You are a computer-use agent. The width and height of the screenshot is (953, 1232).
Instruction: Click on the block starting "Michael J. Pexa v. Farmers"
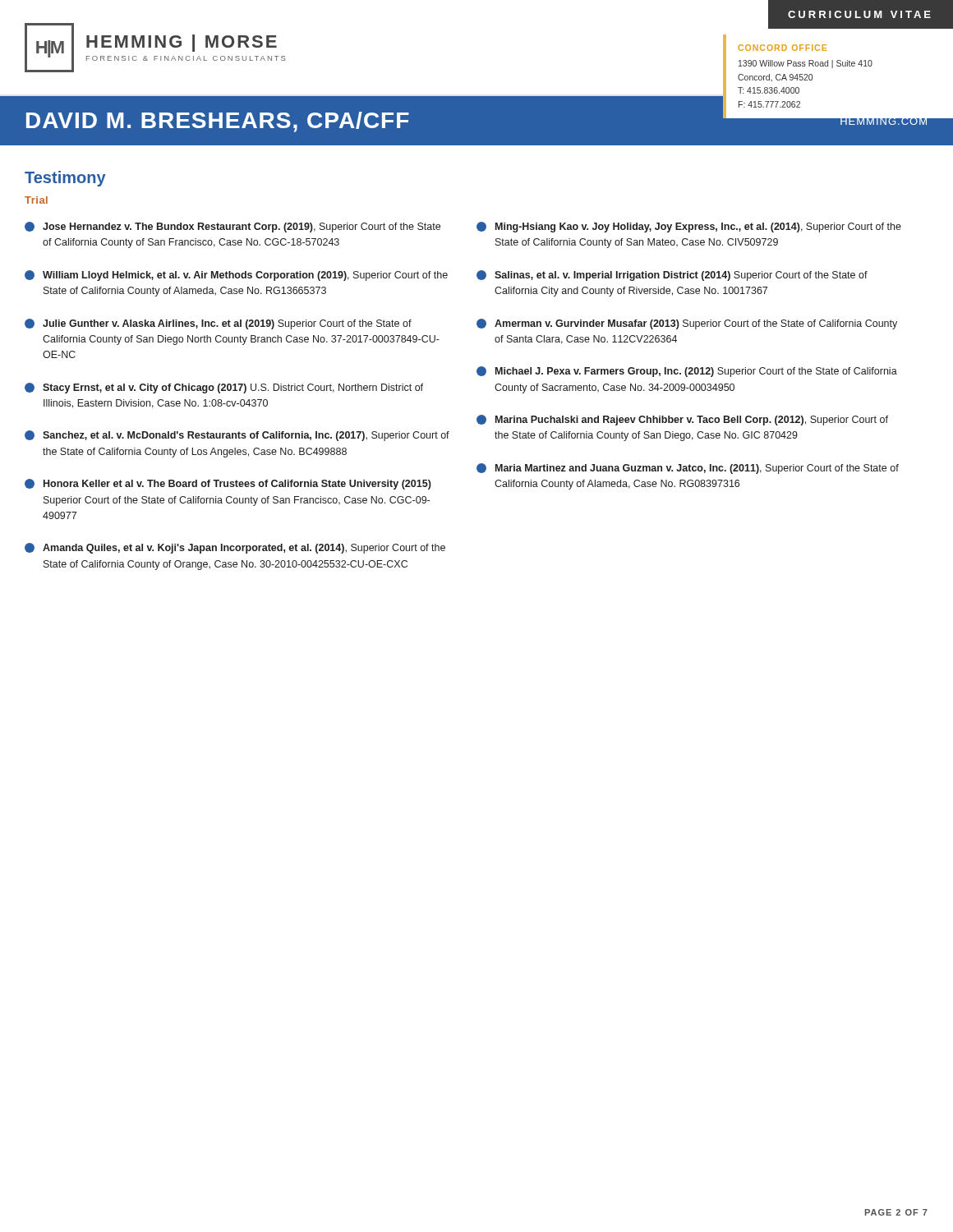[x=690, y=380]
